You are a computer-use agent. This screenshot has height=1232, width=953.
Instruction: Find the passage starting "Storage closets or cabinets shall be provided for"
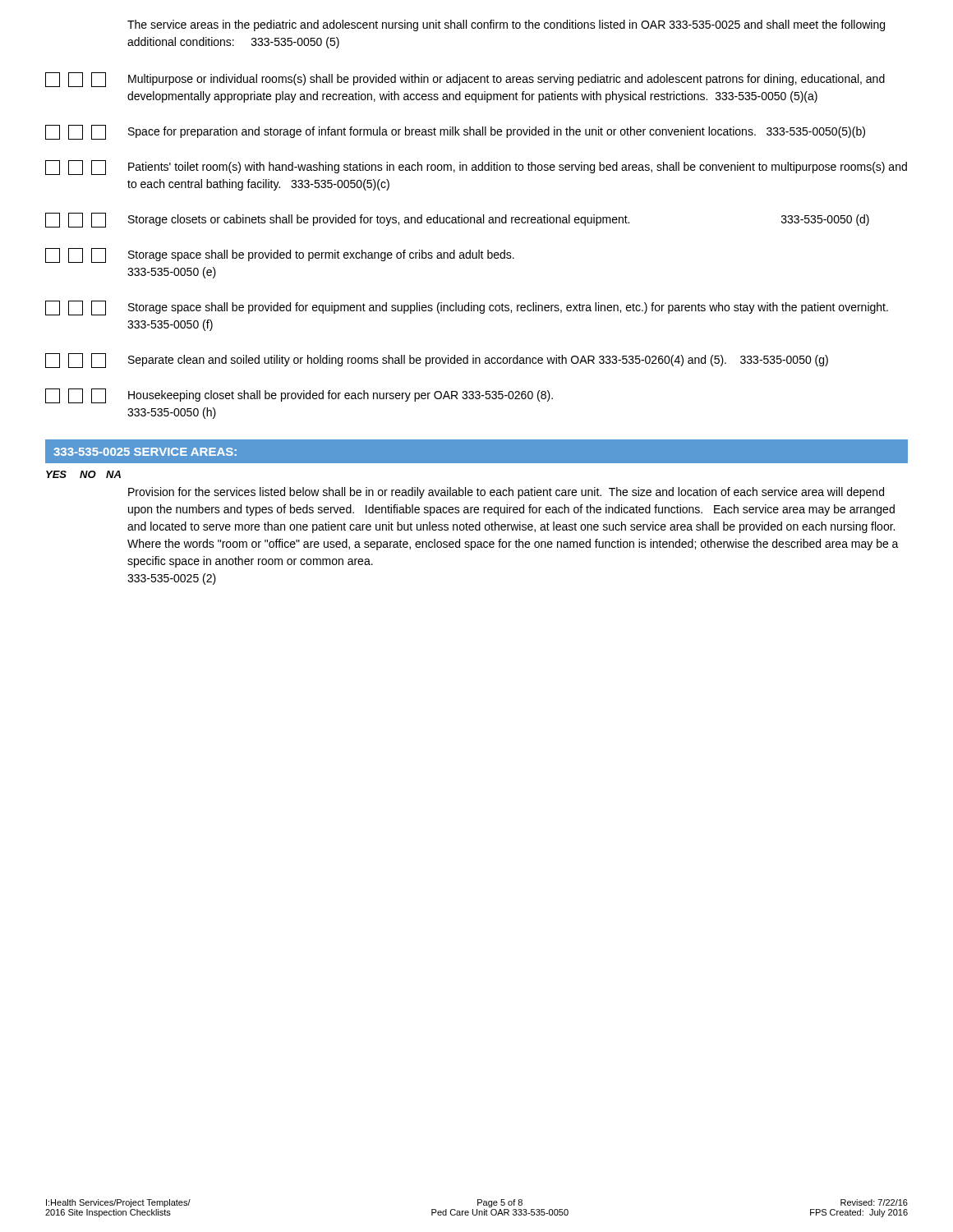pyautogui.click(x=476, y=220)
